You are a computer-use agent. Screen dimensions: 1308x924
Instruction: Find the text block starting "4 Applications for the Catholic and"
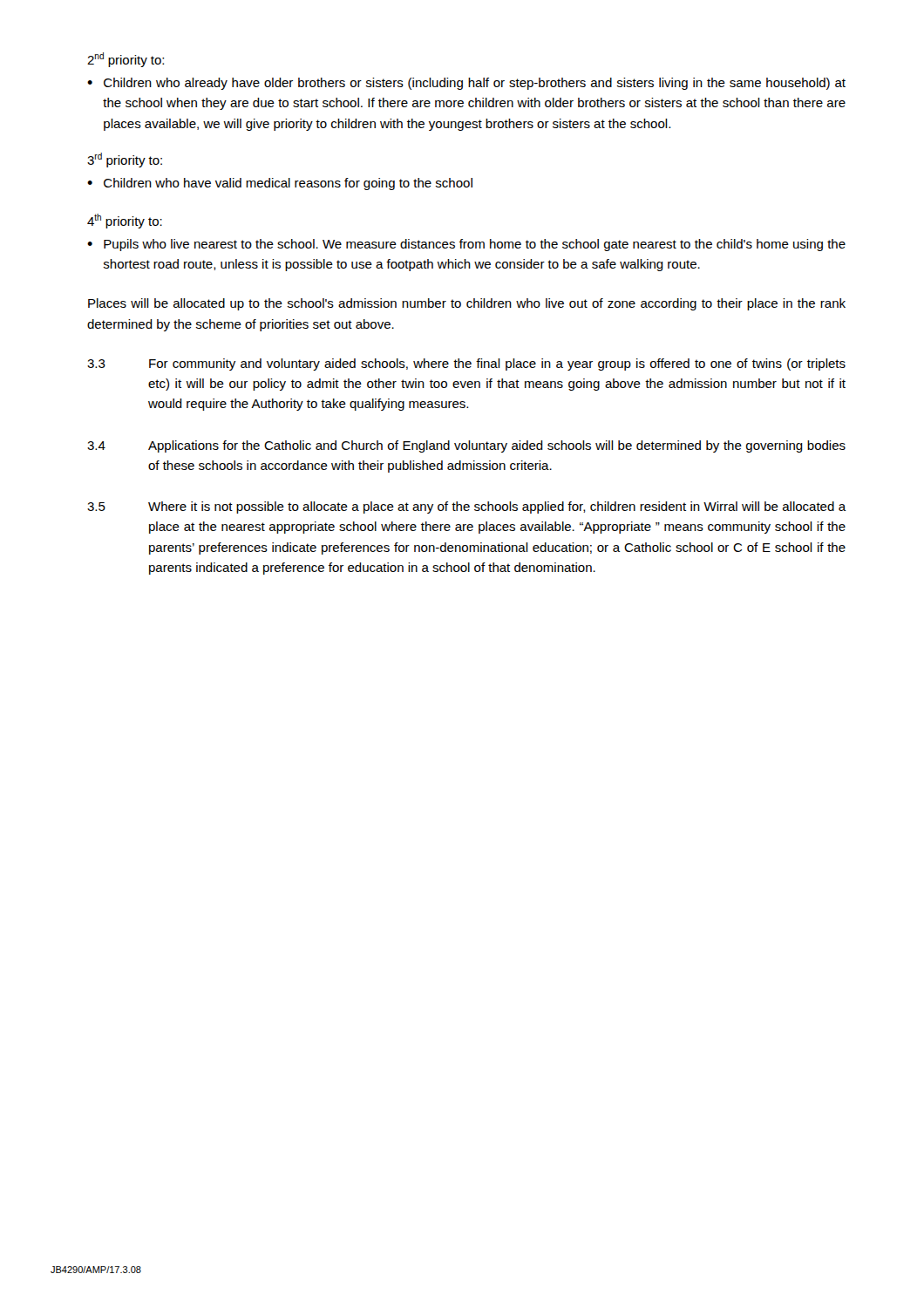(x=466, y=455)
